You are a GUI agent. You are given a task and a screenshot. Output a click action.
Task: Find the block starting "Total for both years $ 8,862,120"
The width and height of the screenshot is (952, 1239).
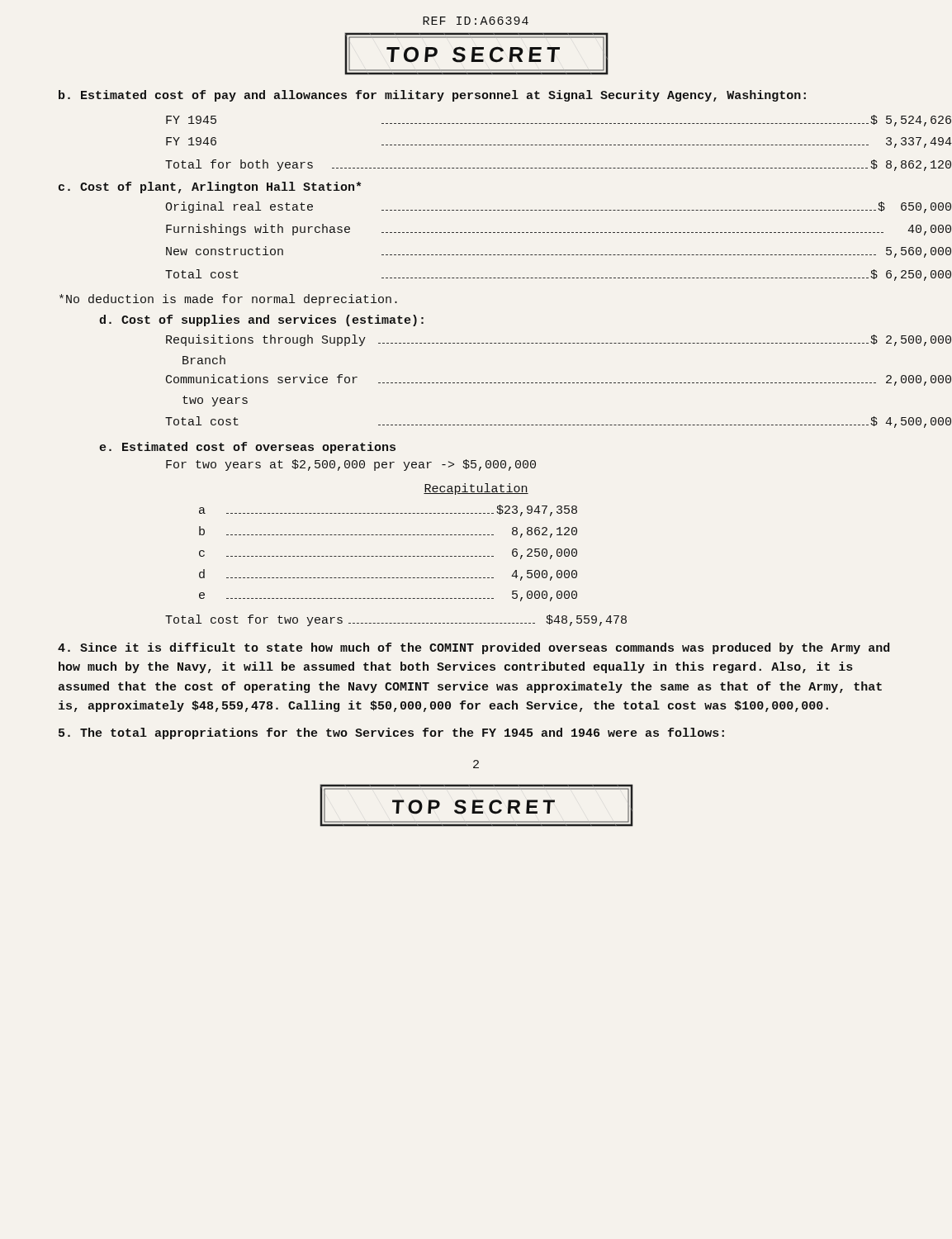(x=559, y=166)
